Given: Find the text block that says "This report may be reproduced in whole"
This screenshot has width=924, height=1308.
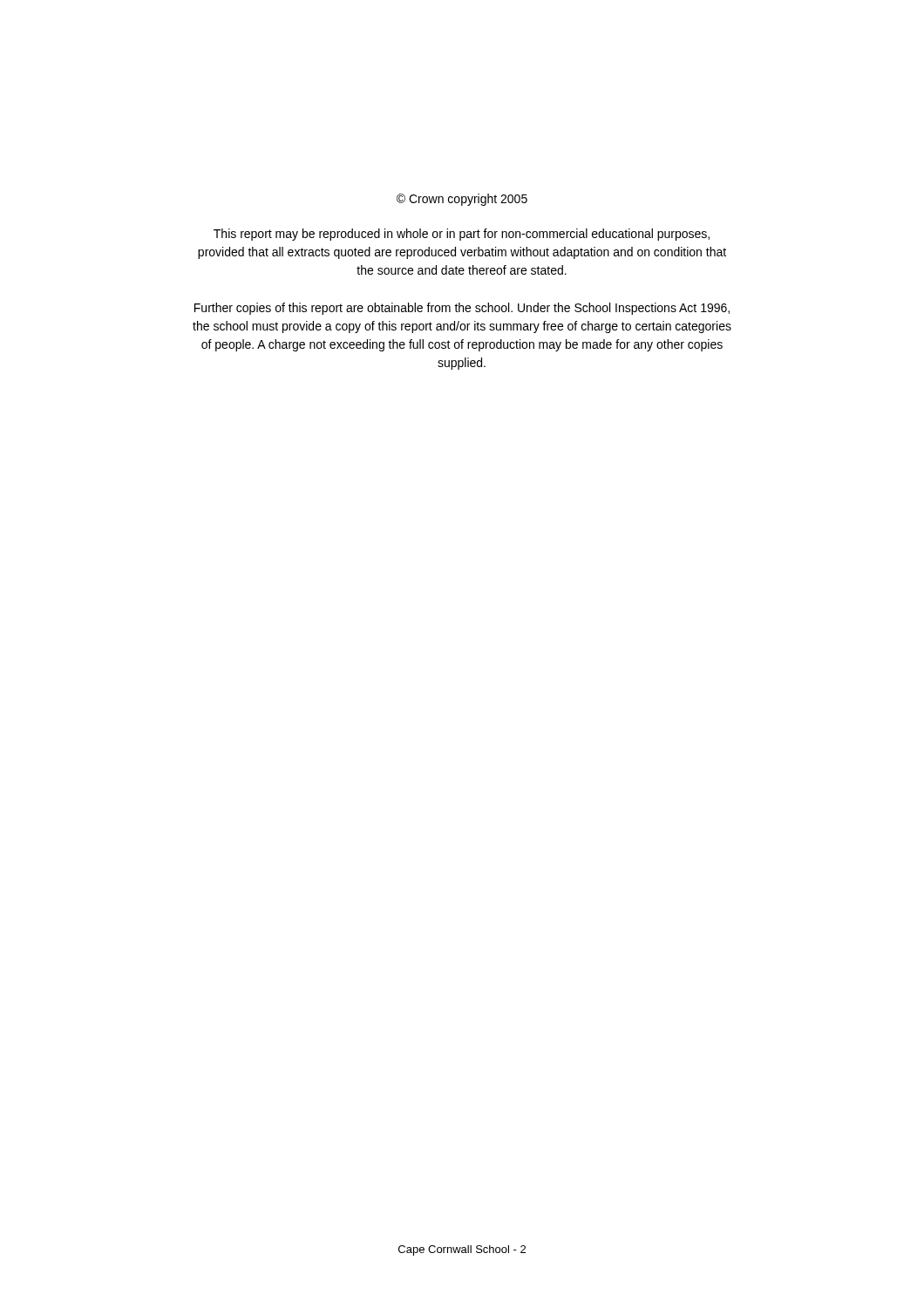Looking at the screenshot, I should pos(462,252).
